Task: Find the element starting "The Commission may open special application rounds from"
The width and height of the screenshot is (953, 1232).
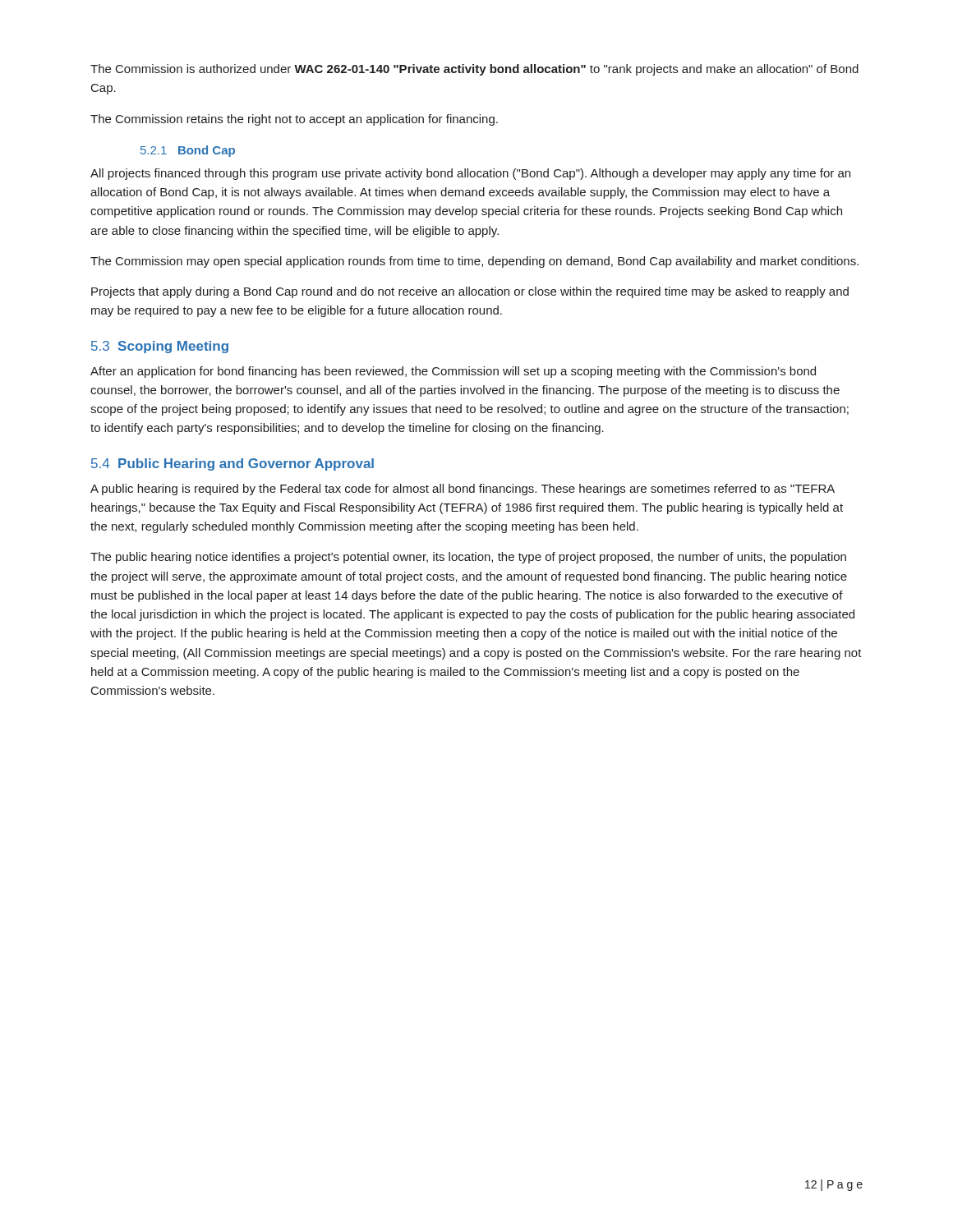Action: [475, 261]
